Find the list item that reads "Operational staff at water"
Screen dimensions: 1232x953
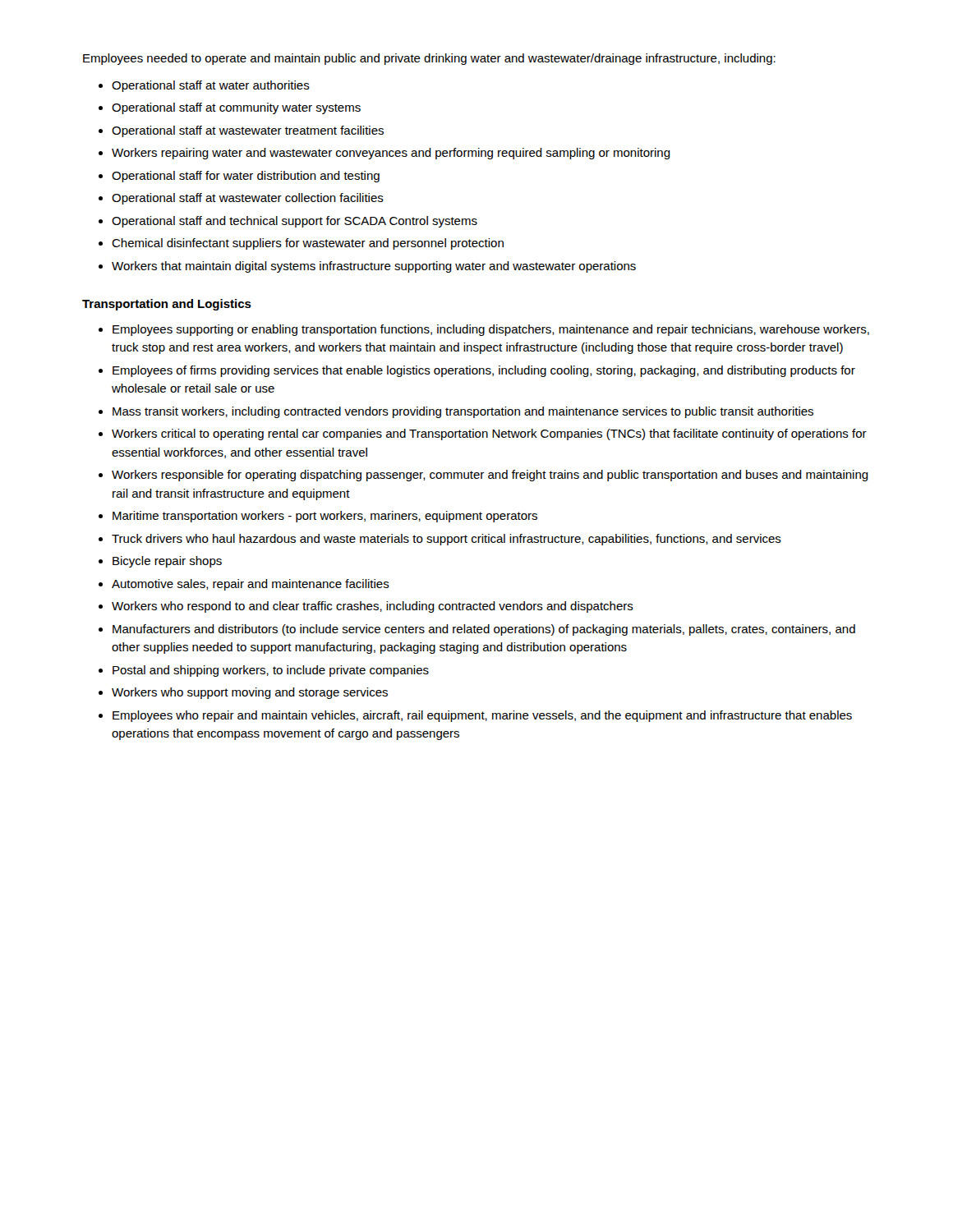211,85
